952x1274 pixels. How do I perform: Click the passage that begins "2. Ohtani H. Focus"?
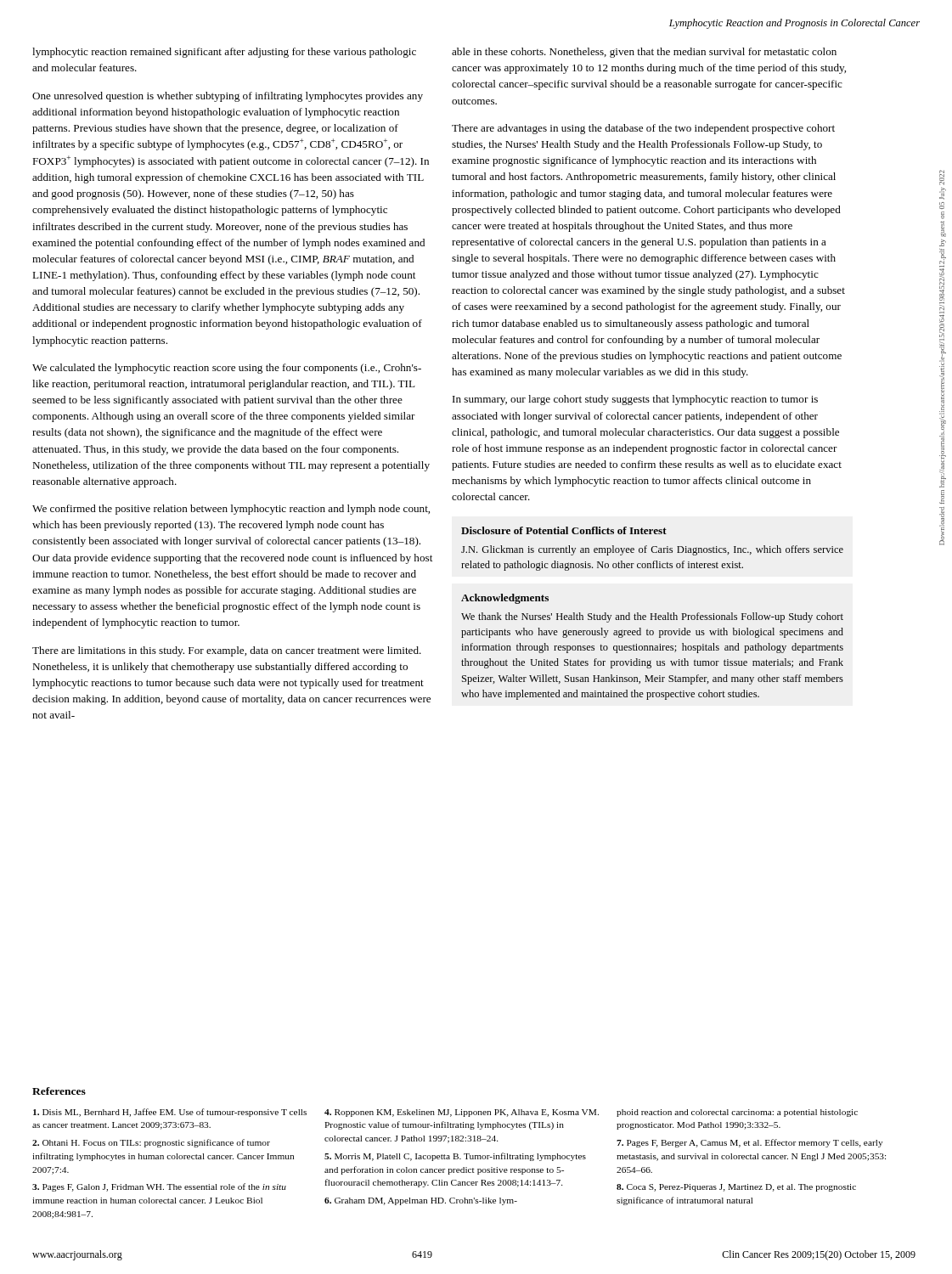pyautogui.click(x=163, y=1156)
